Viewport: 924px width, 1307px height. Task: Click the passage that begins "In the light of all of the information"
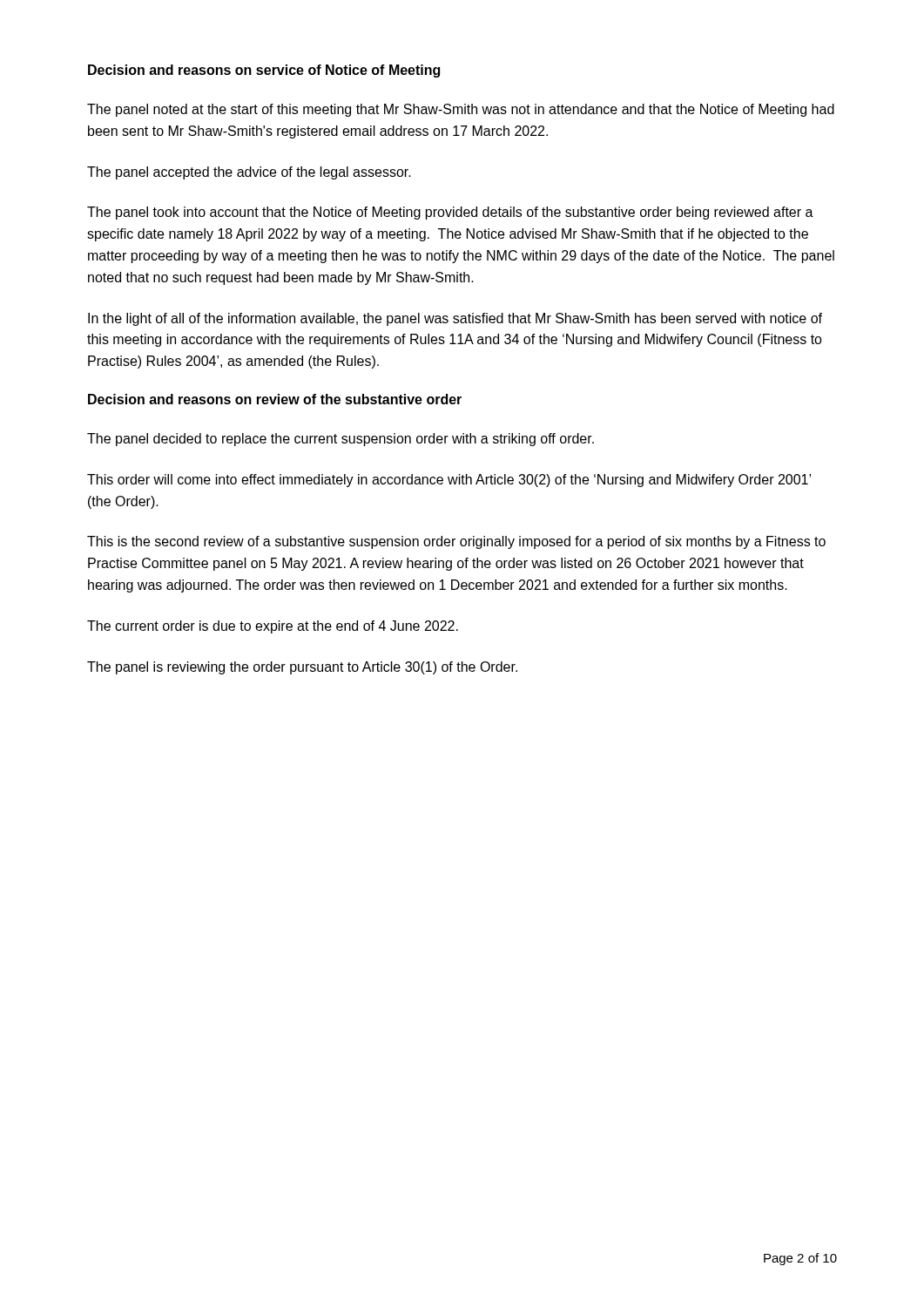455,340
